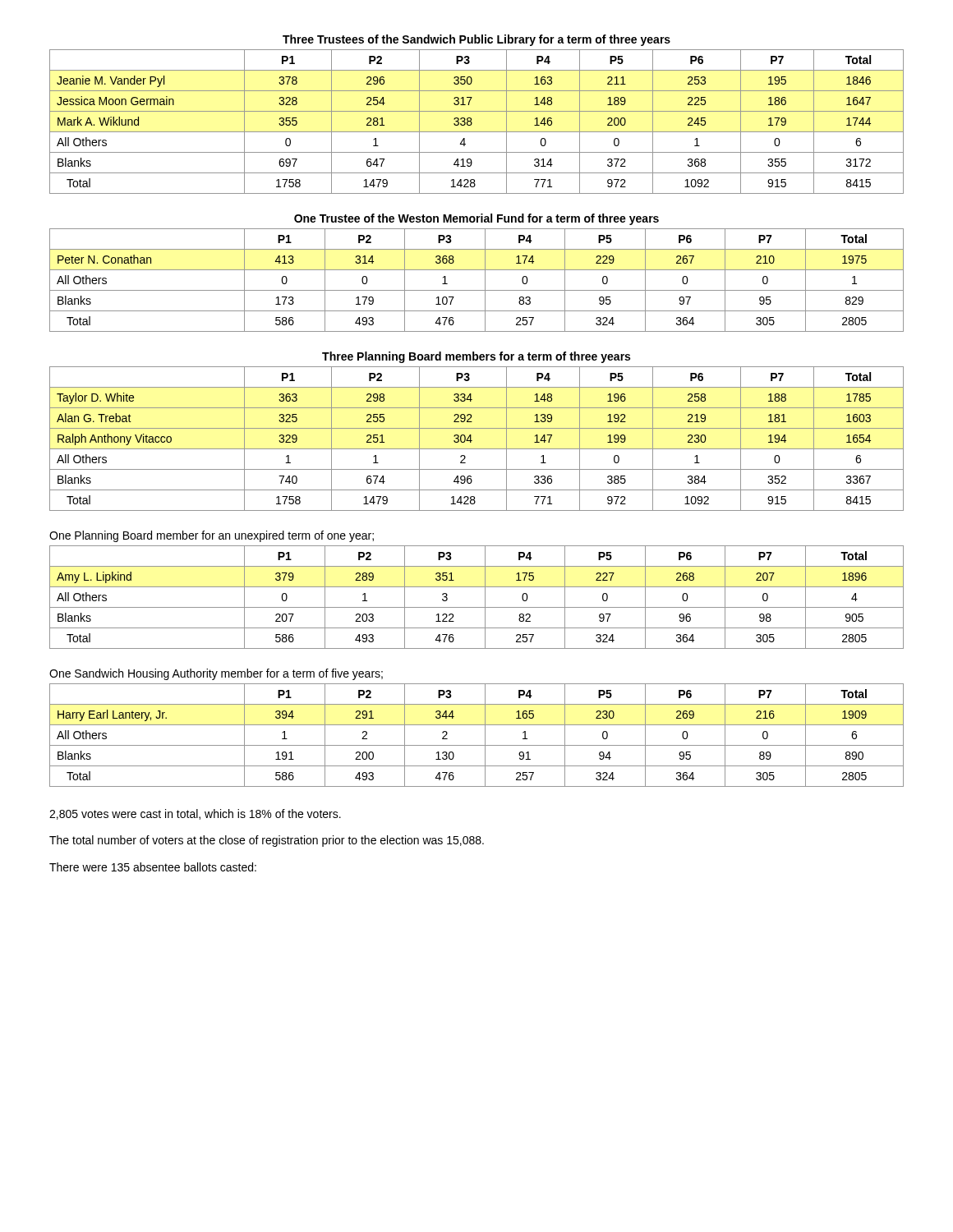Locate the text starting "Three Trustees of"

coord(476,39)
